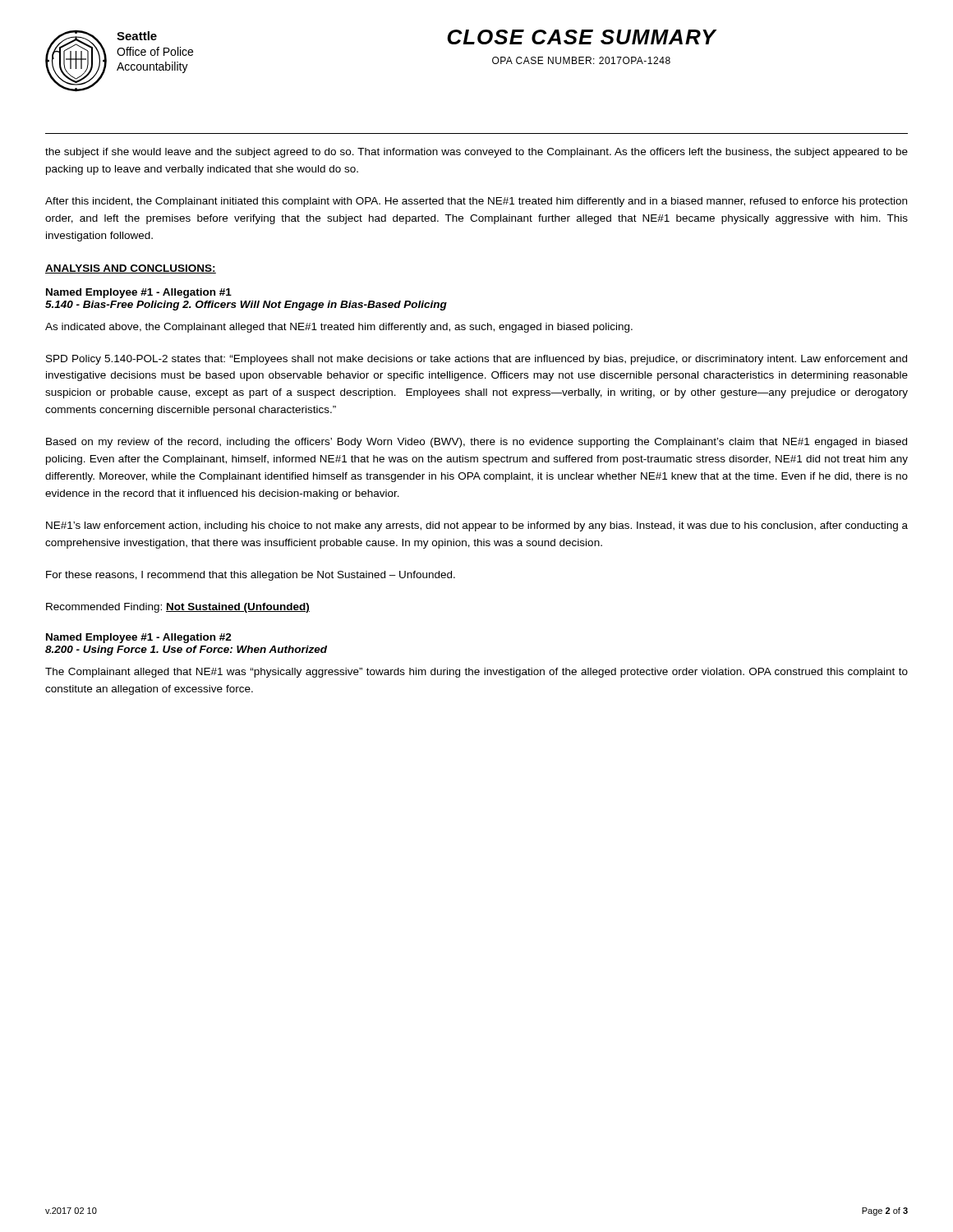Select the title
The height and width of the screenshot is (1232, 953).
click(x=581, y=46)
